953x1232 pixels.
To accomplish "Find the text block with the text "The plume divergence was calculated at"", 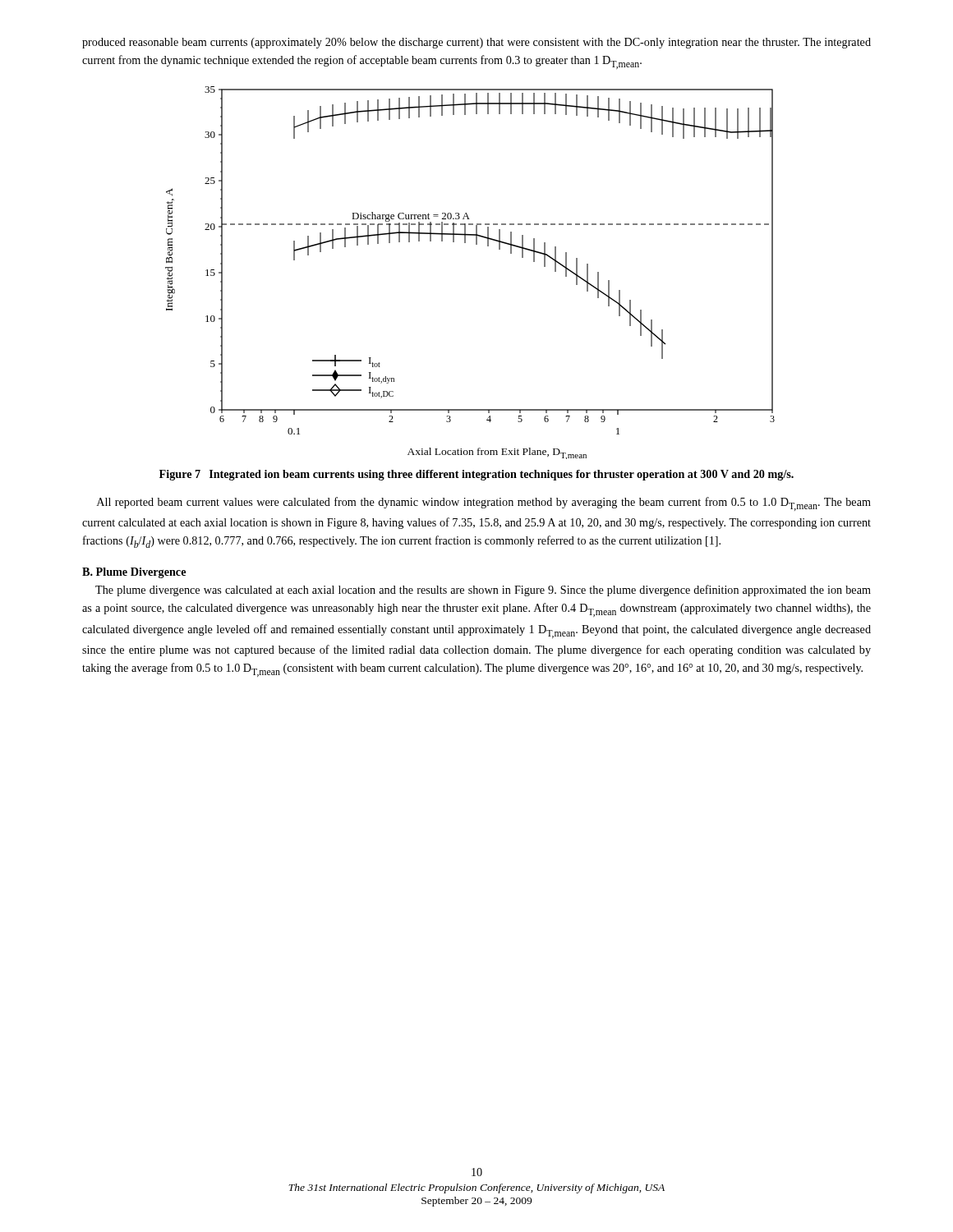I will (476, 630).
